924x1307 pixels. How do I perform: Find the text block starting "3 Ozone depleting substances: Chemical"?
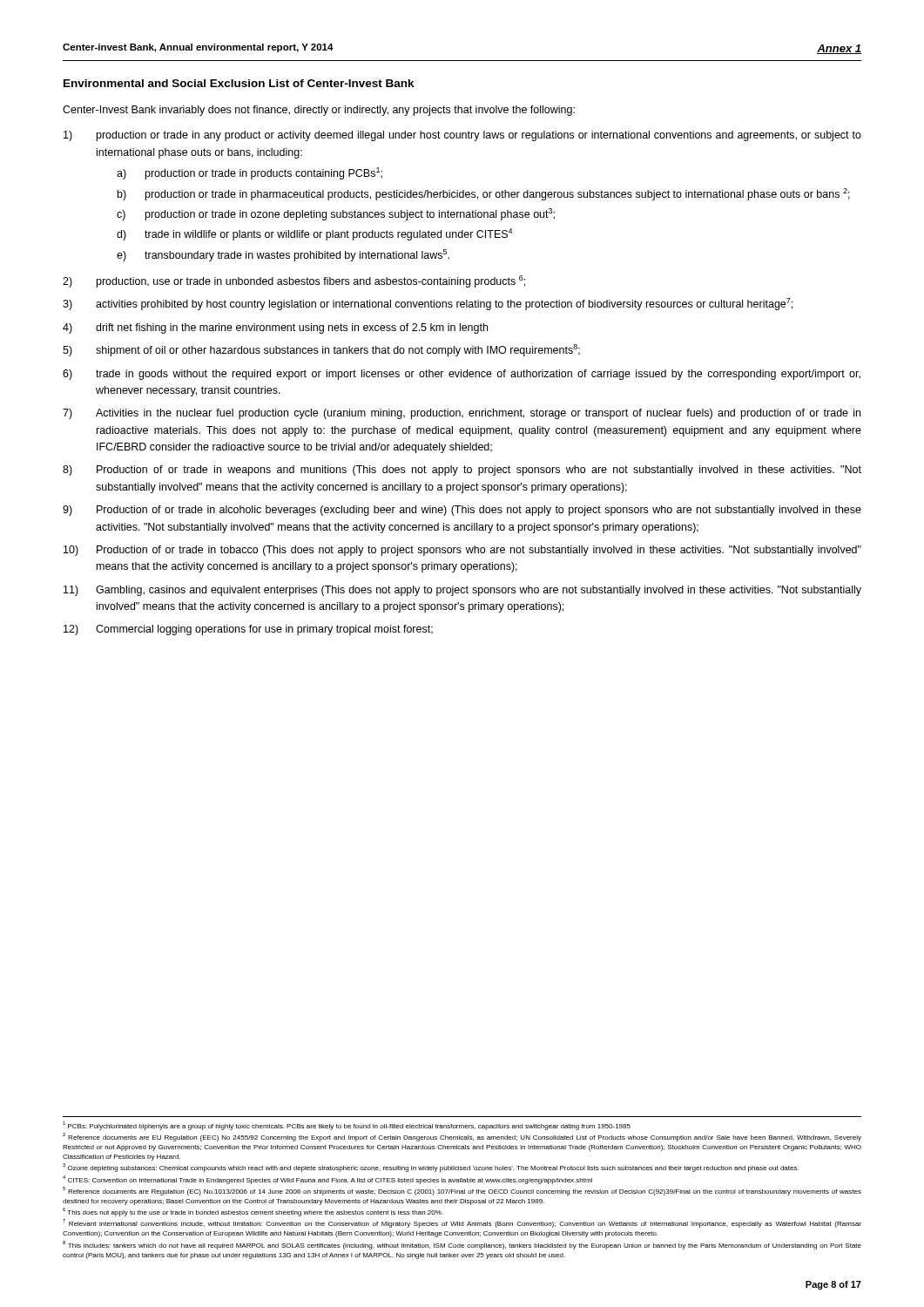click(431, 1168)
